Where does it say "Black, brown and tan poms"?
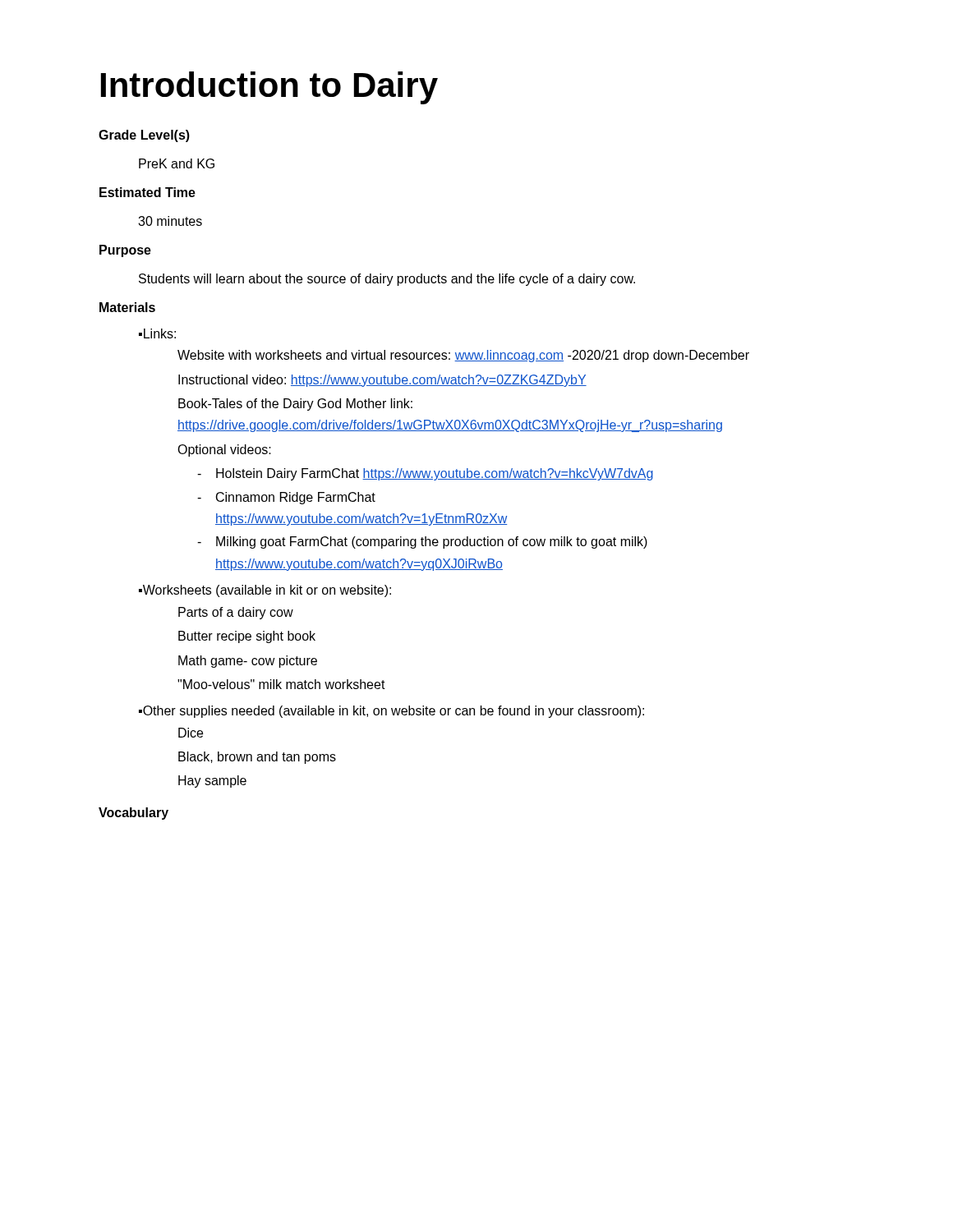Viewport: 953px width, 1232px height. (x=257, y=757)
